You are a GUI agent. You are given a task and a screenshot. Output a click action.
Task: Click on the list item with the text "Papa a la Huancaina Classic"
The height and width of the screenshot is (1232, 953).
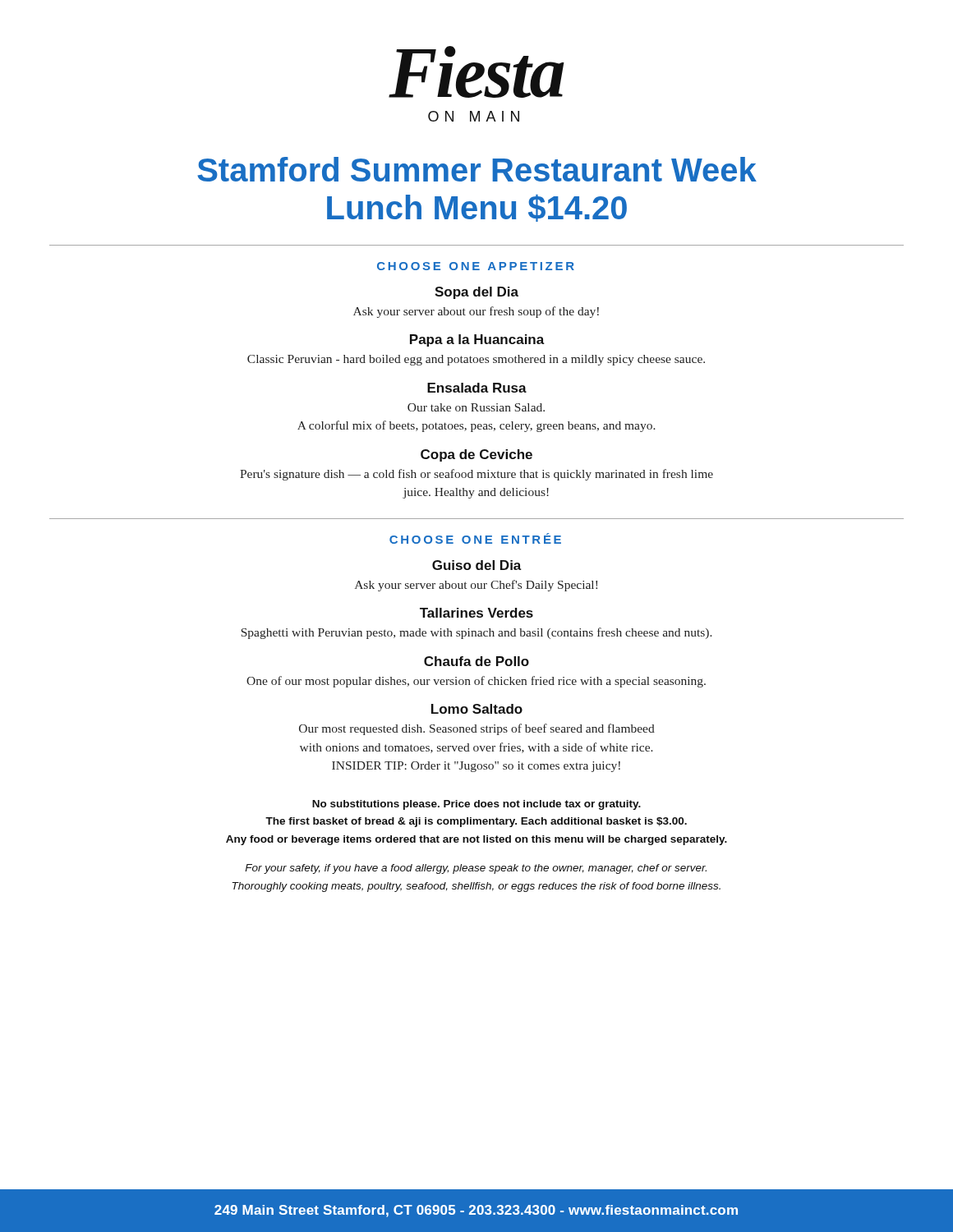pos(476,350)
